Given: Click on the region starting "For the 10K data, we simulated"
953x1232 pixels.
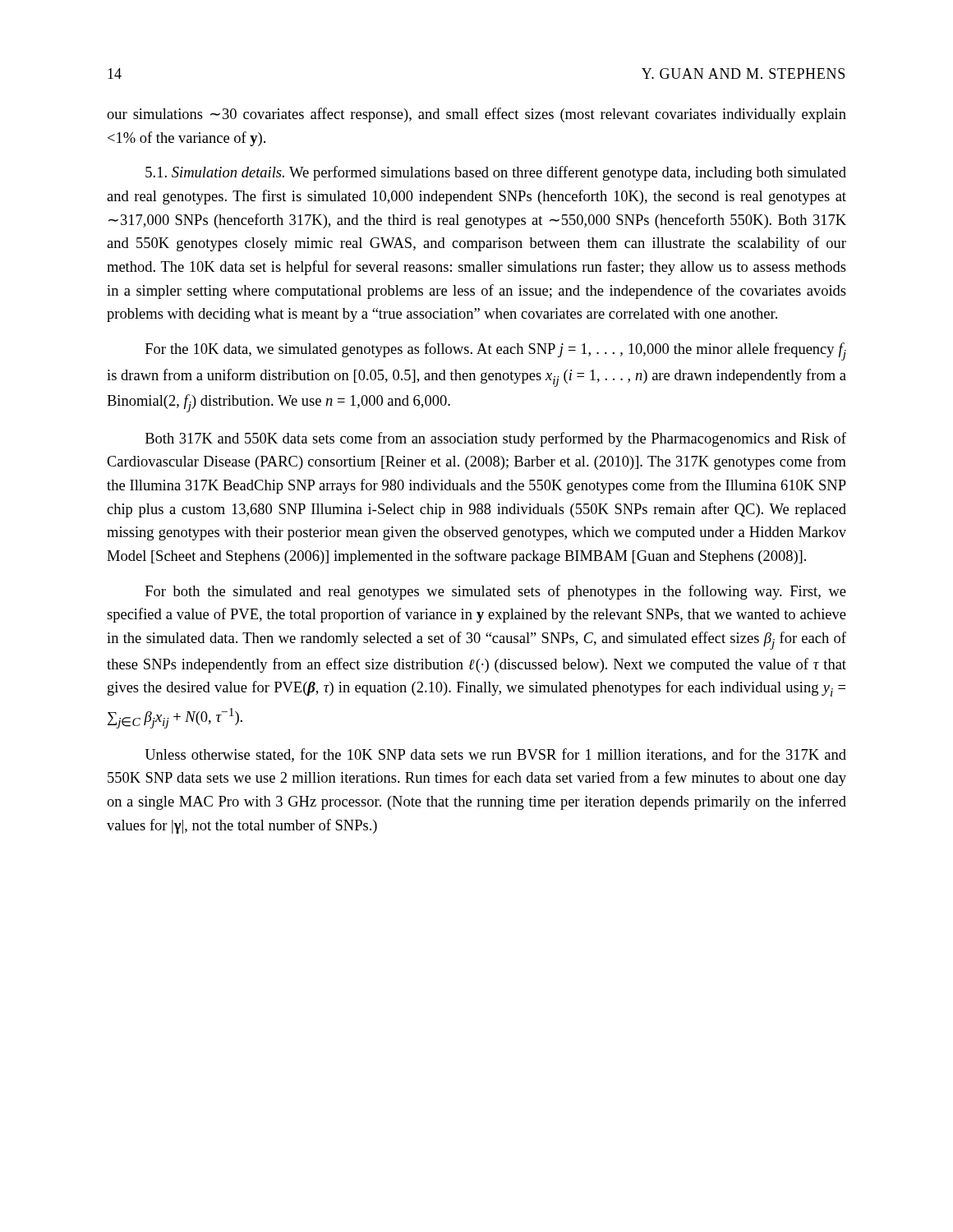Looking at the screenshot, I should tap(476, 376).
